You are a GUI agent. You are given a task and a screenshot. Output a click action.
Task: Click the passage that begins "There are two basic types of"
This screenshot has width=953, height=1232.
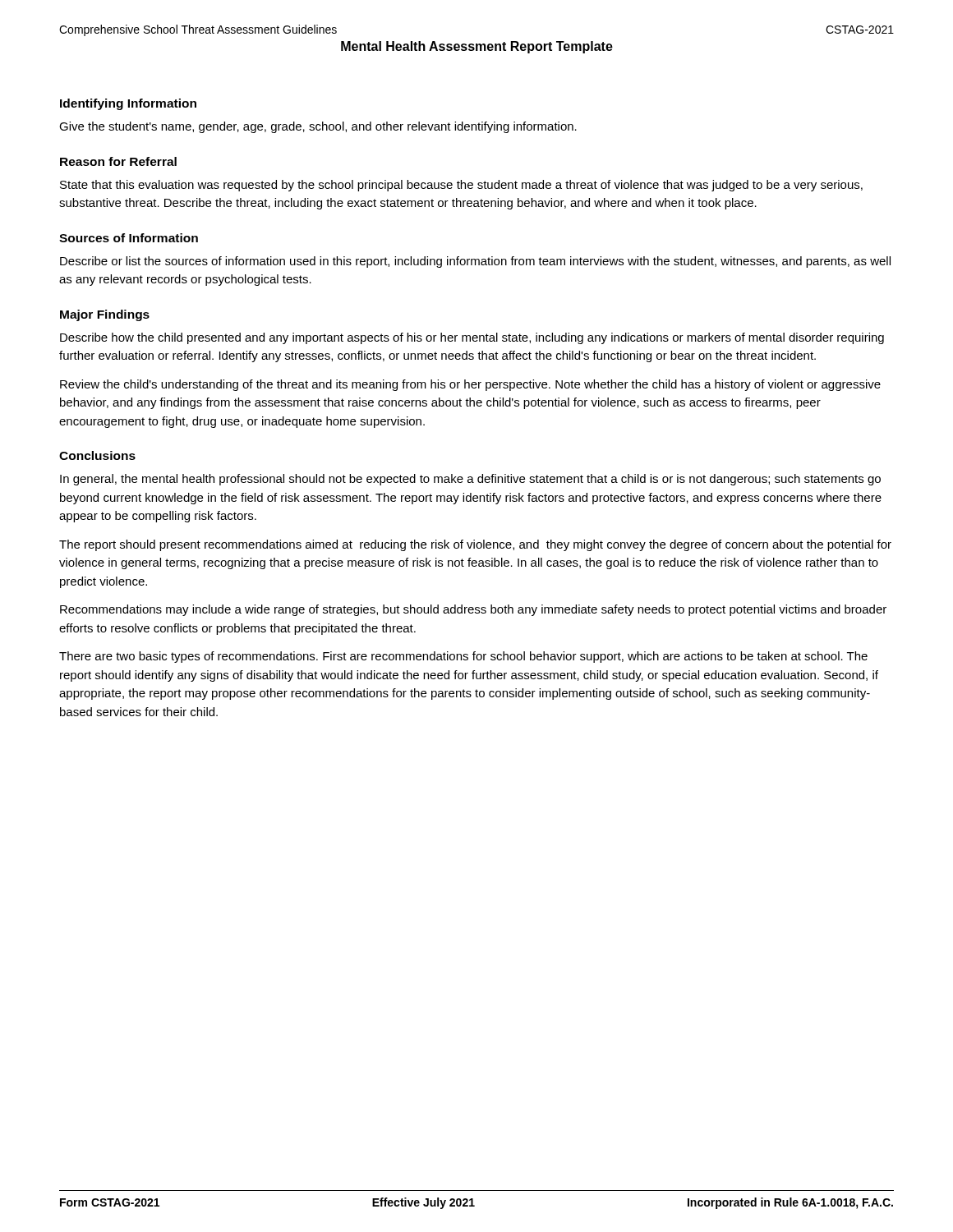pos(469,684)
